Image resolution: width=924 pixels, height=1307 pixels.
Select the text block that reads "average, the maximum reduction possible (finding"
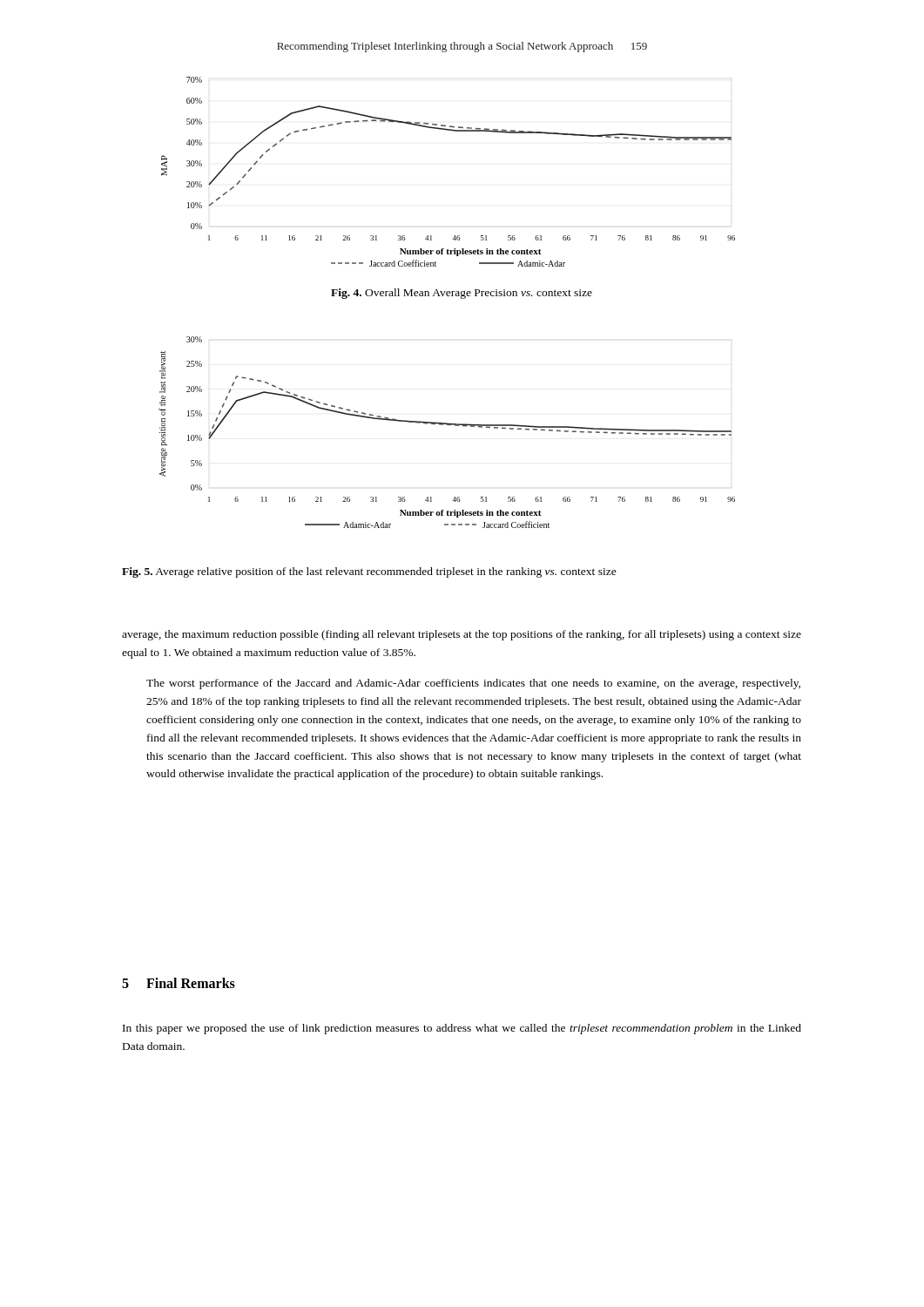point(462,705)
